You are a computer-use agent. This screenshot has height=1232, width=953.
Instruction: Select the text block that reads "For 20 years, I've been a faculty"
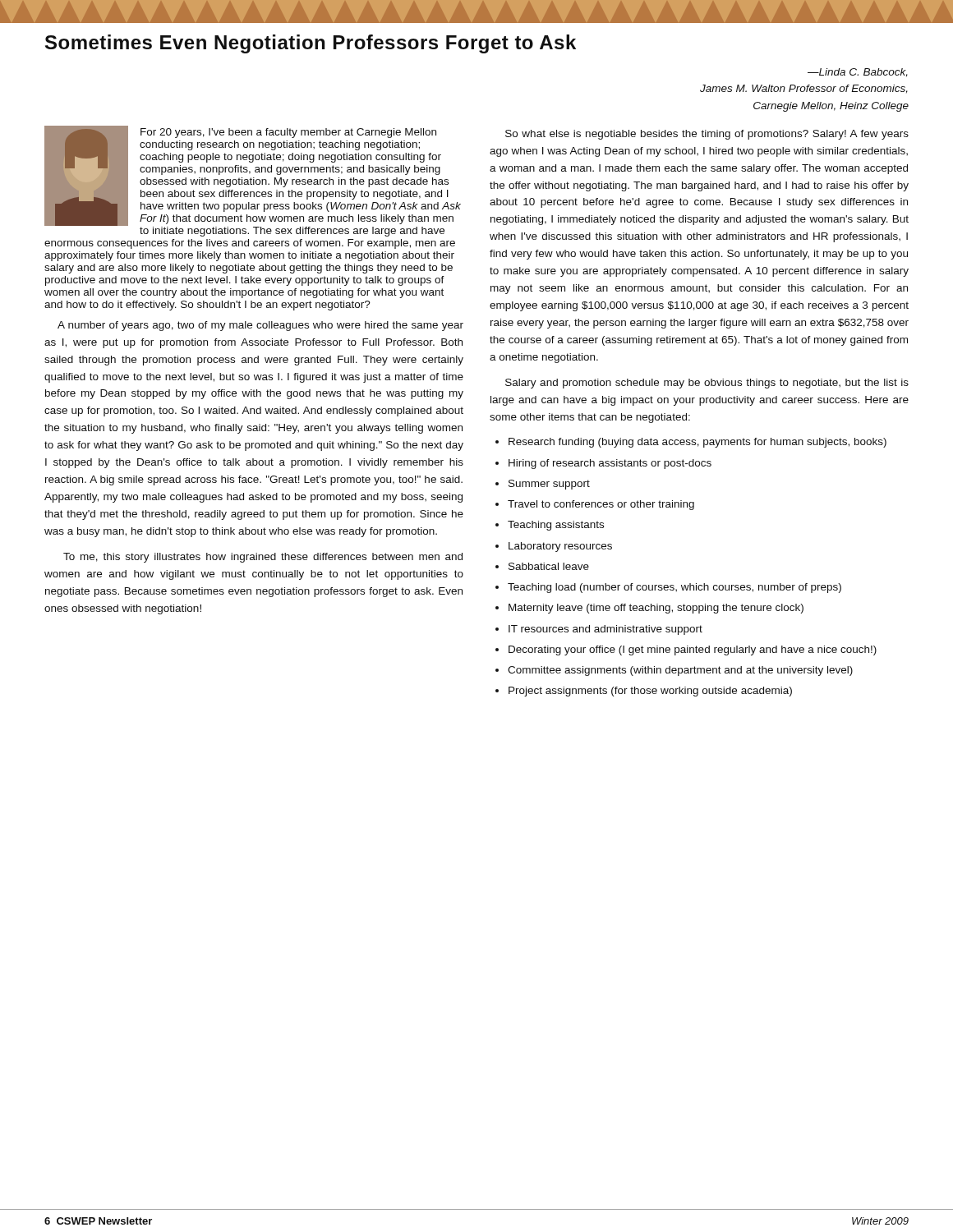point(253,218)
